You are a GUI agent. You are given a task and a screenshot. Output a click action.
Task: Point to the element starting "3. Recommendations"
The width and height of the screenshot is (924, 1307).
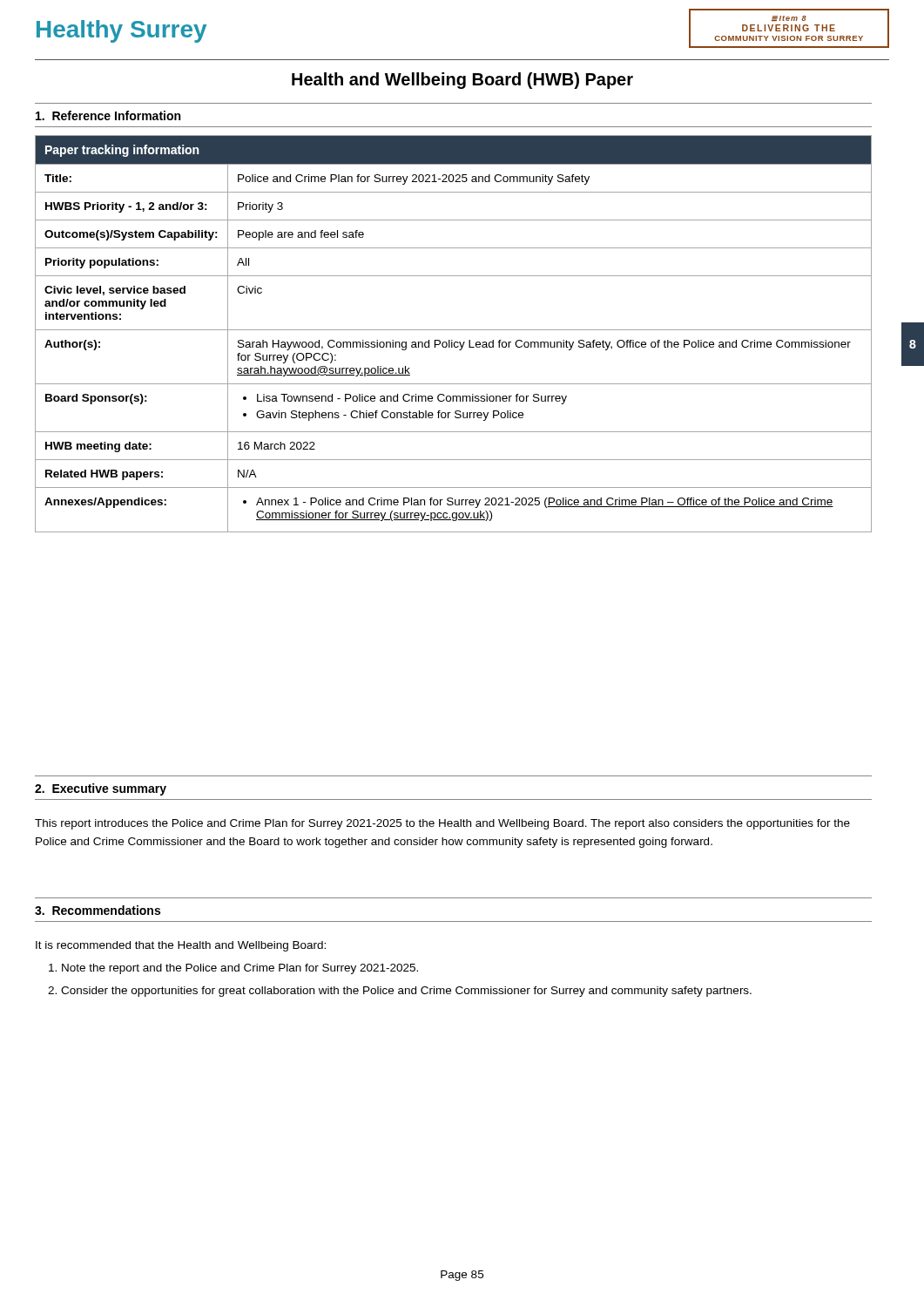point(453,910)
